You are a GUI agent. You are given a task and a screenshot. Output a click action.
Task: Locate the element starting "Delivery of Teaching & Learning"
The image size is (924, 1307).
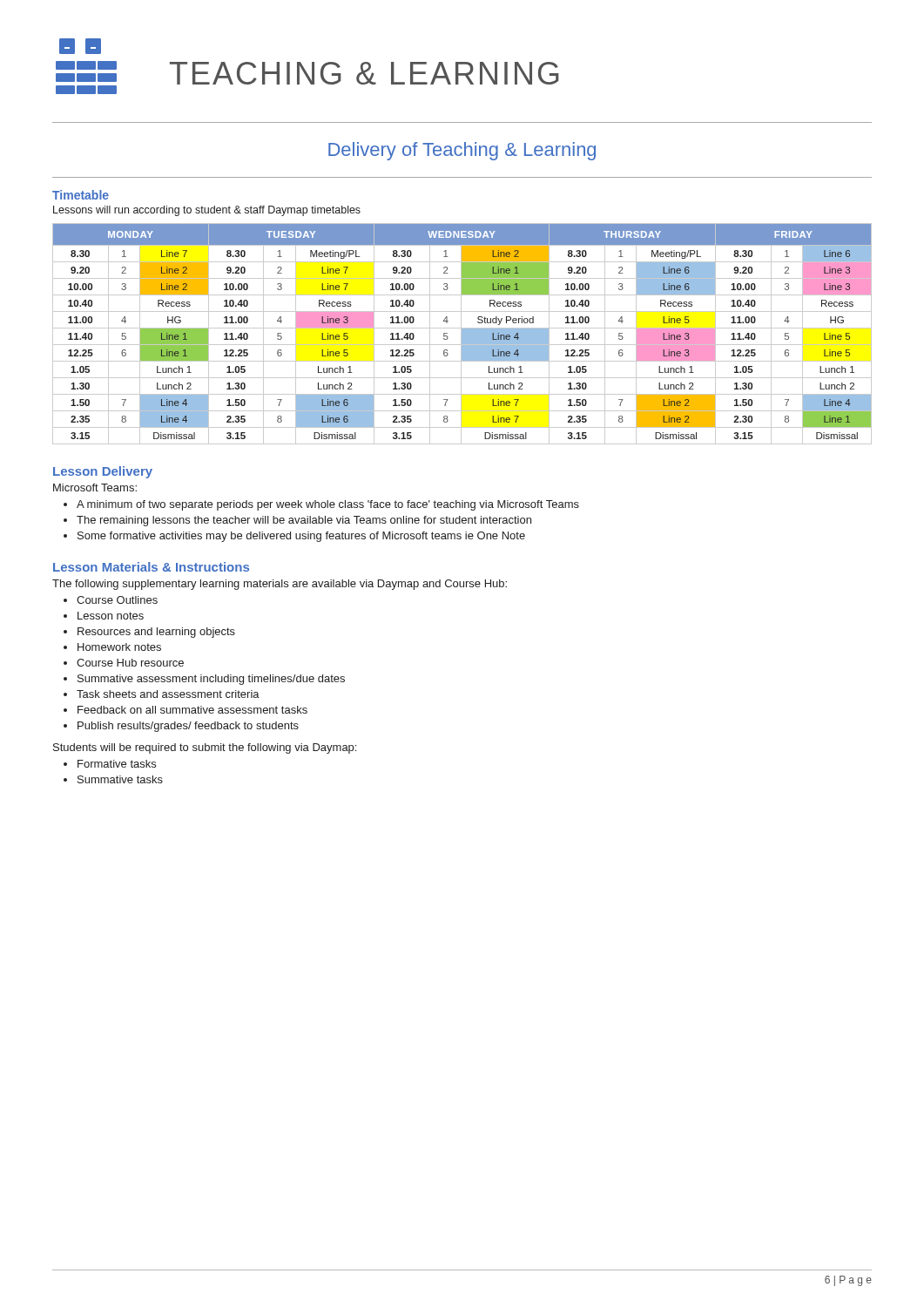tap(462, 149)
